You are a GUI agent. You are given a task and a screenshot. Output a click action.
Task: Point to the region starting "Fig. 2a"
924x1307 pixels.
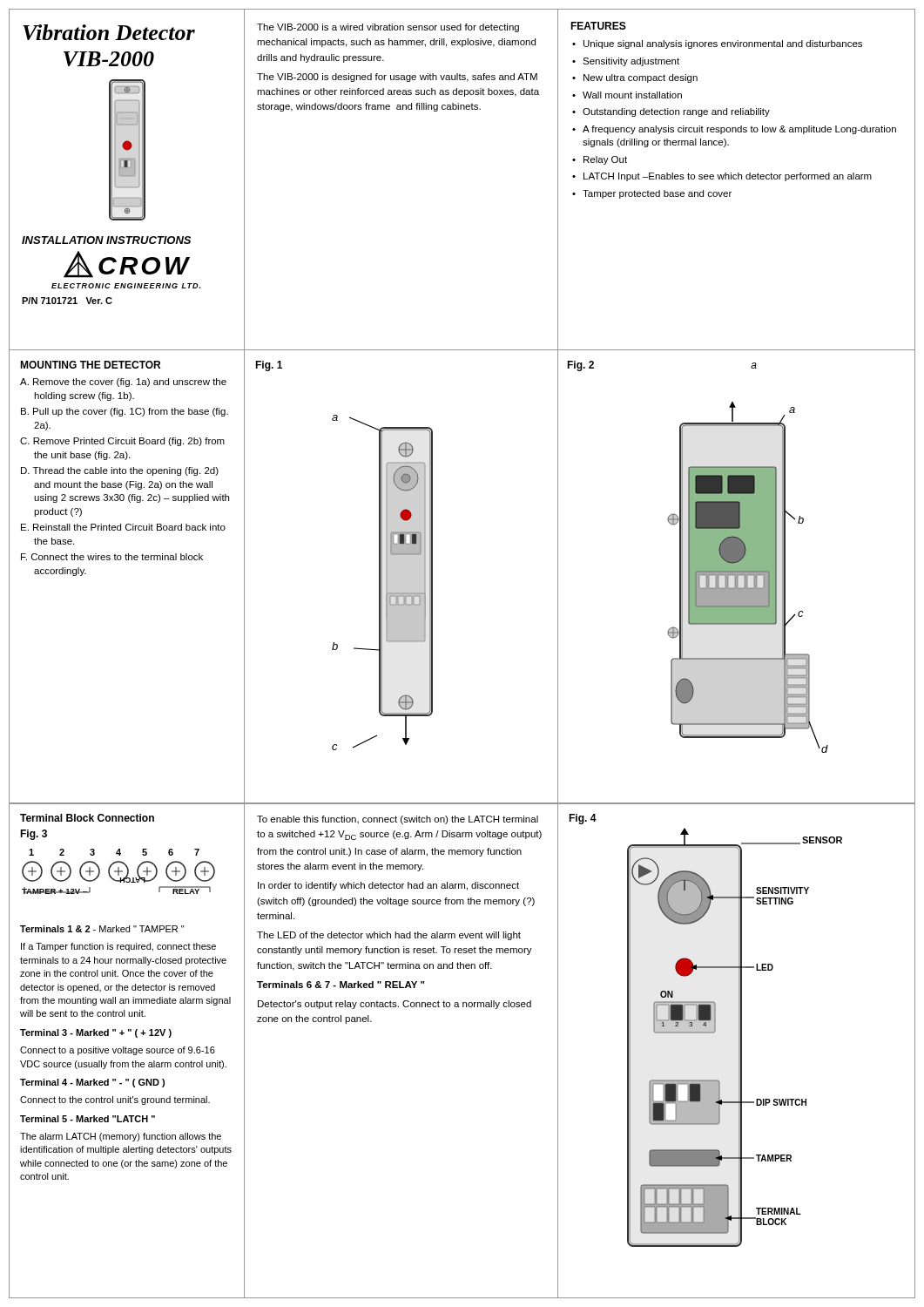point(580,366)
